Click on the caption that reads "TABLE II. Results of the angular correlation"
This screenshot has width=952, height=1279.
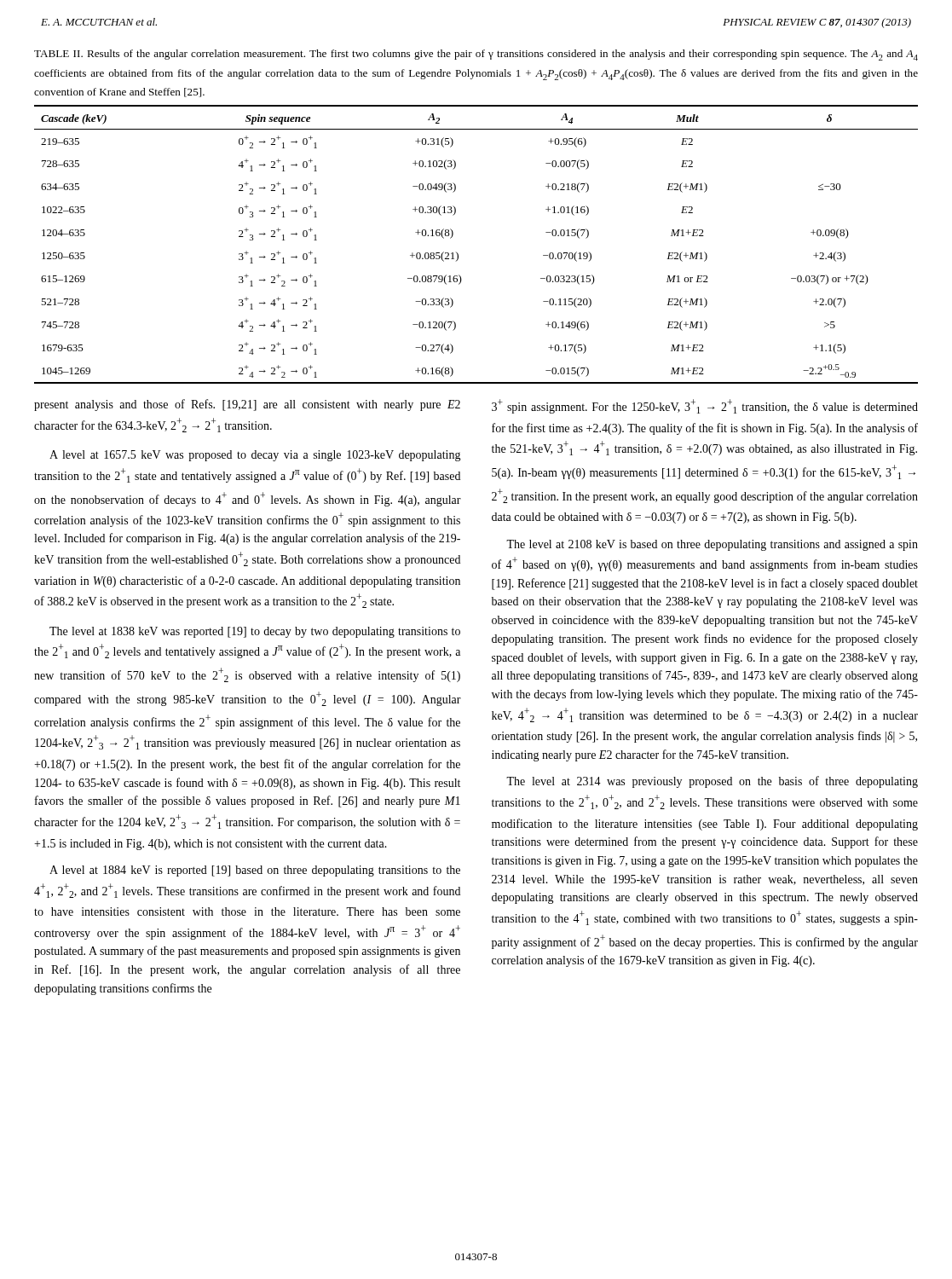click(476, 73)
